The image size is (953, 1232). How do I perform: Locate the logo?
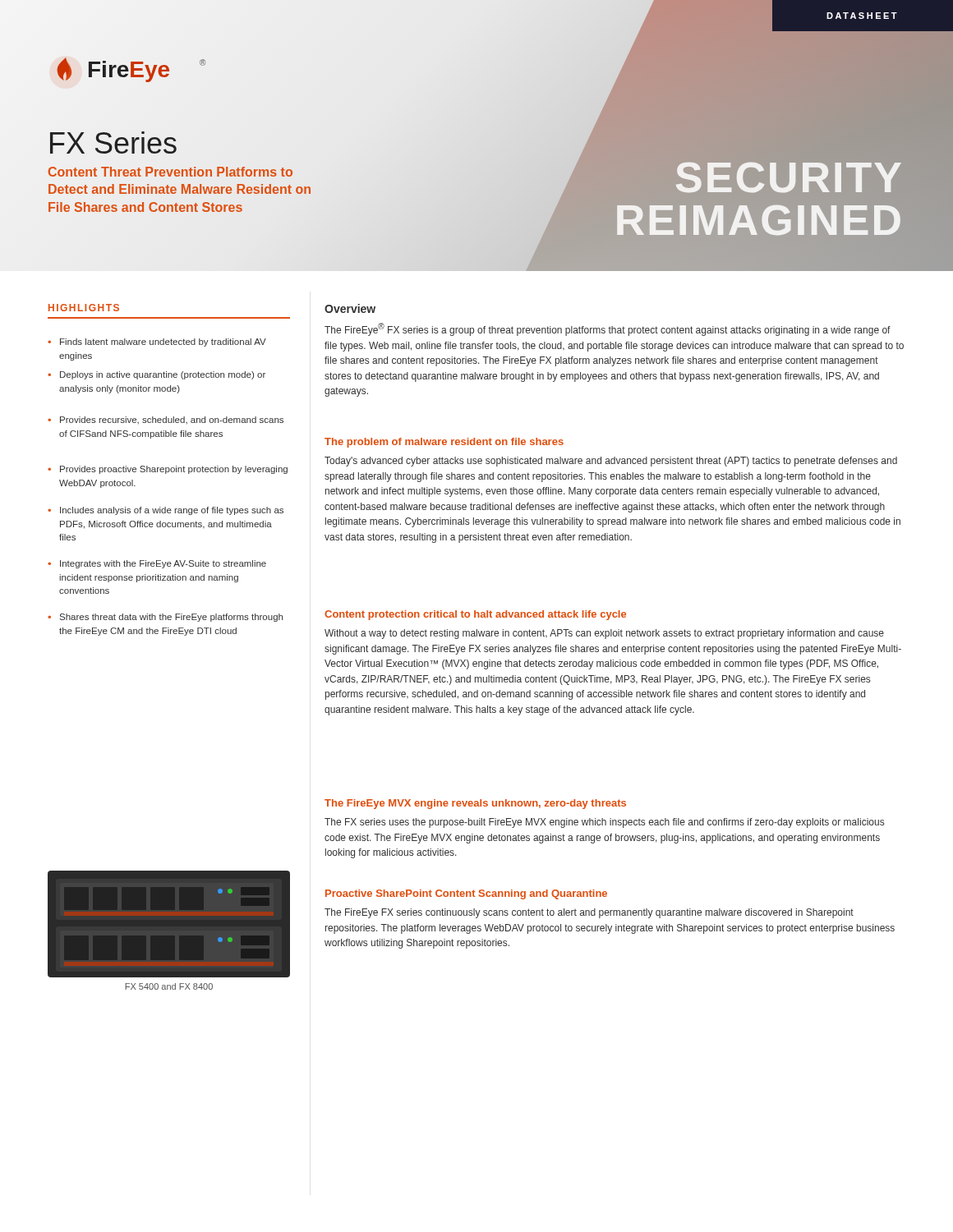click(x=138, y=74)
